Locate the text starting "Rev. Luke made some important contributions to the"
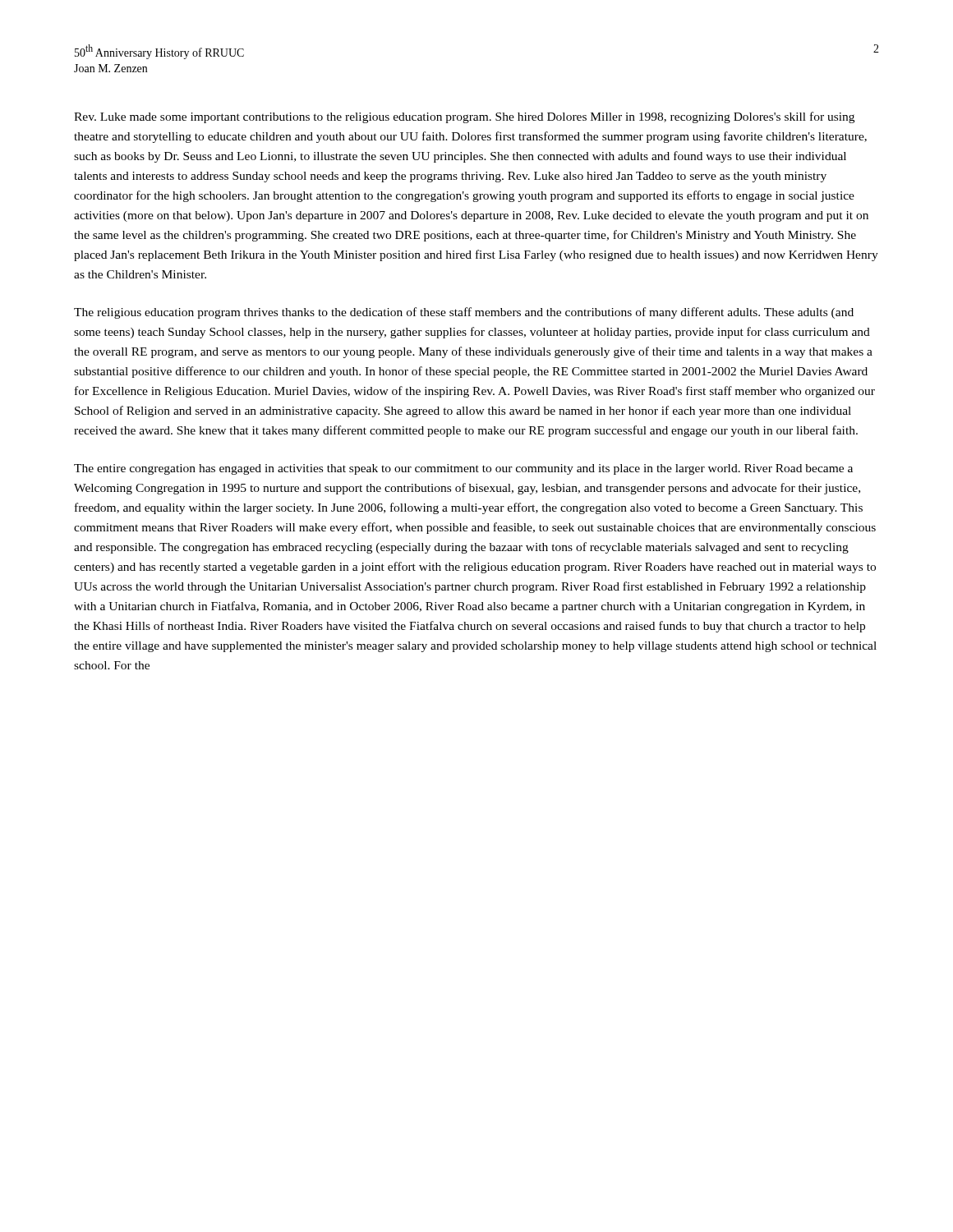The image size is (953, 1232). [476, 195]
